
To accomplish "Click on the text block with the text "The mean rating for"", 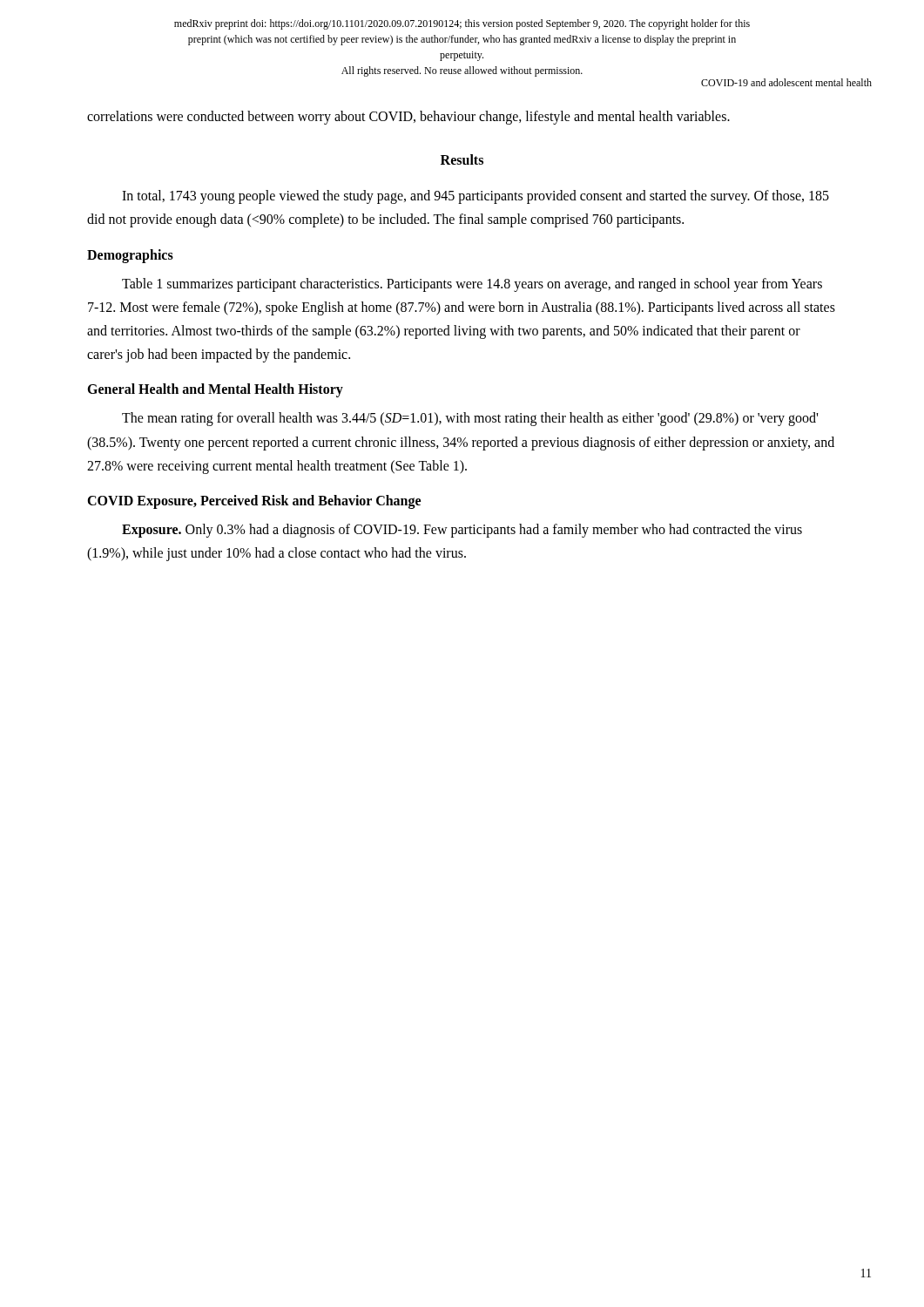I will (461, 442).
